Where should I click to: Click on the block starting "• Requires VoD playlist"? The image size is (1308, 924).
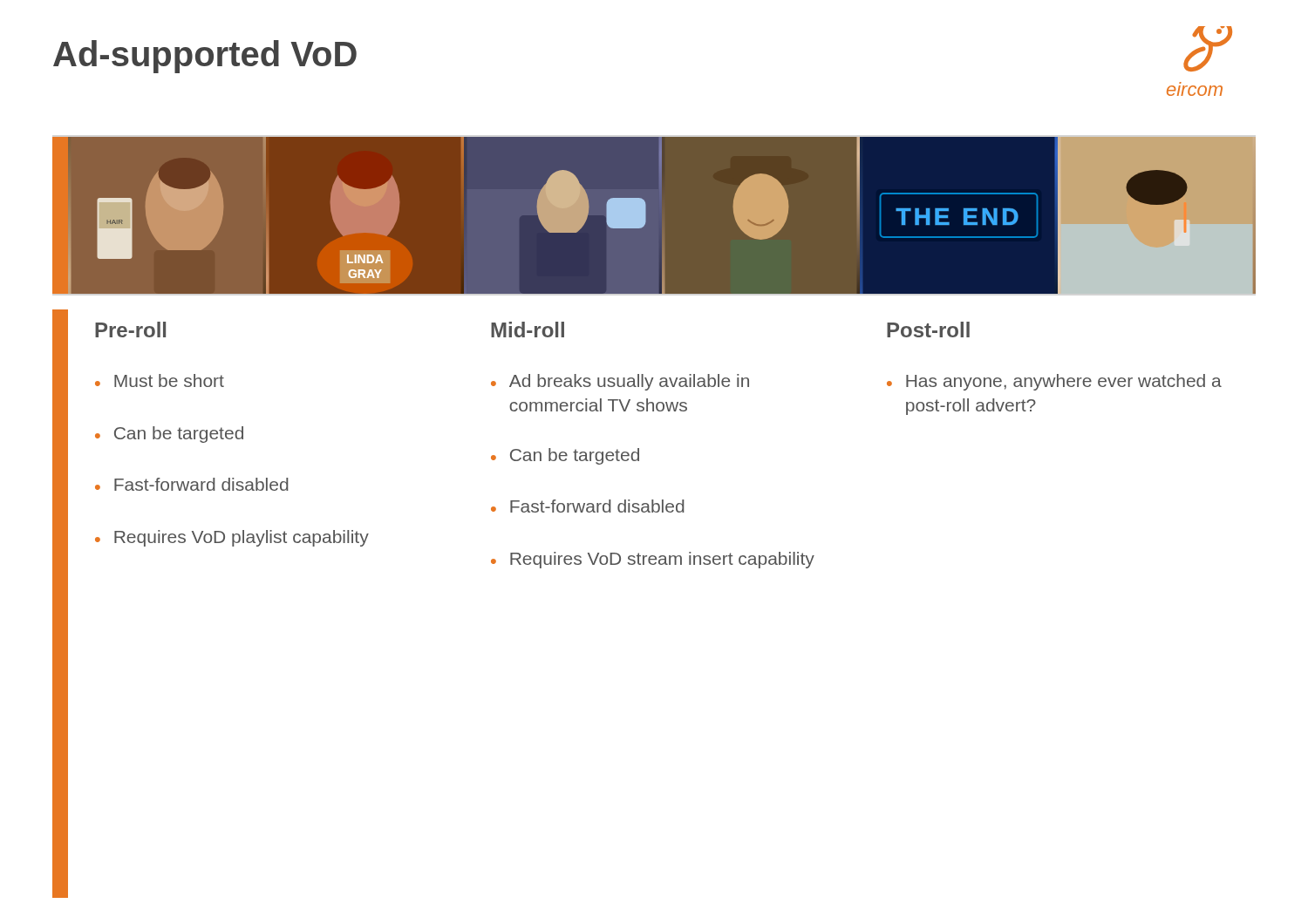coord(266,539)
